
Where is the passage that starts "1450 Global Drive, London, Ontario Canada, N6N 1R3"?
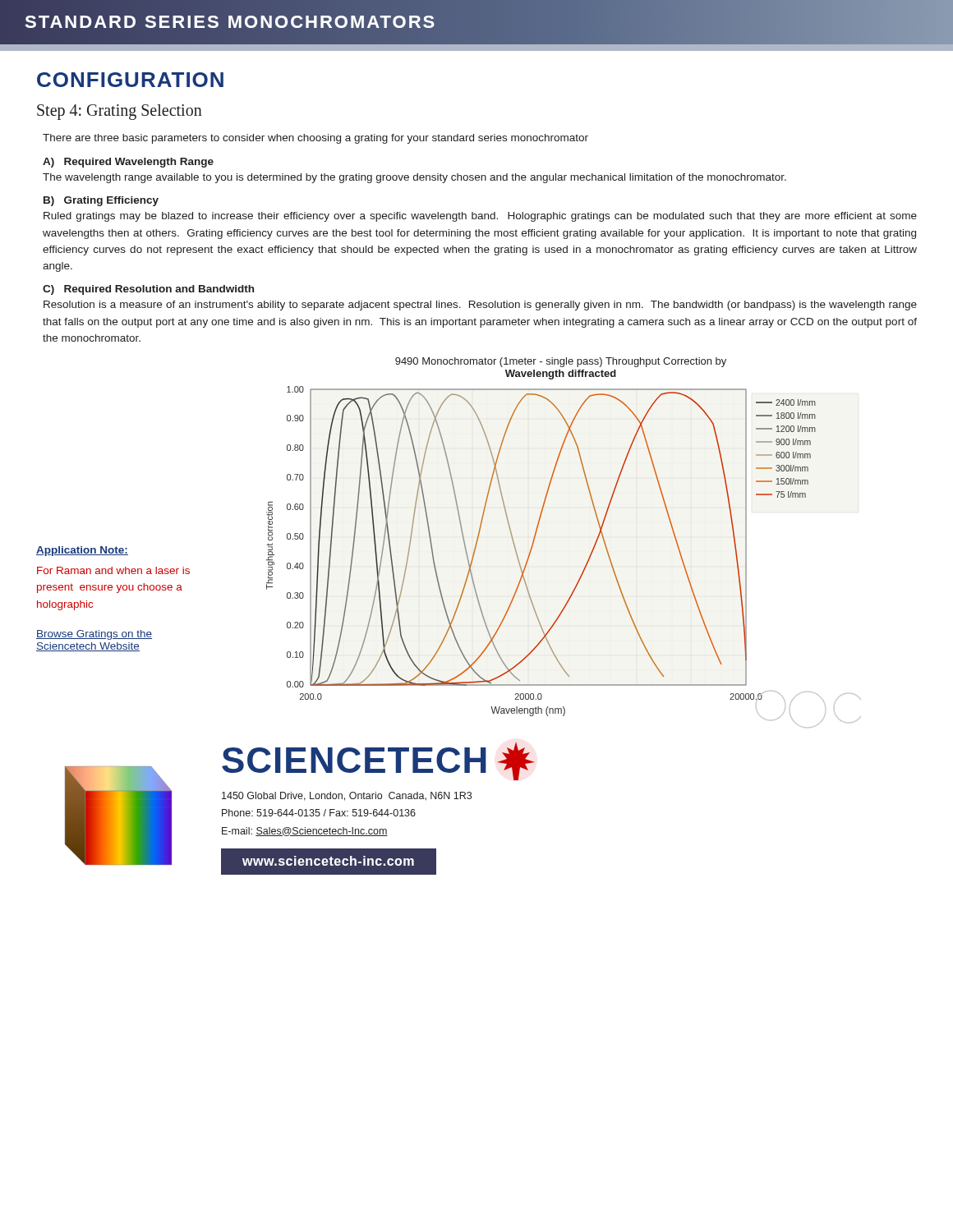tap(347, 813)
